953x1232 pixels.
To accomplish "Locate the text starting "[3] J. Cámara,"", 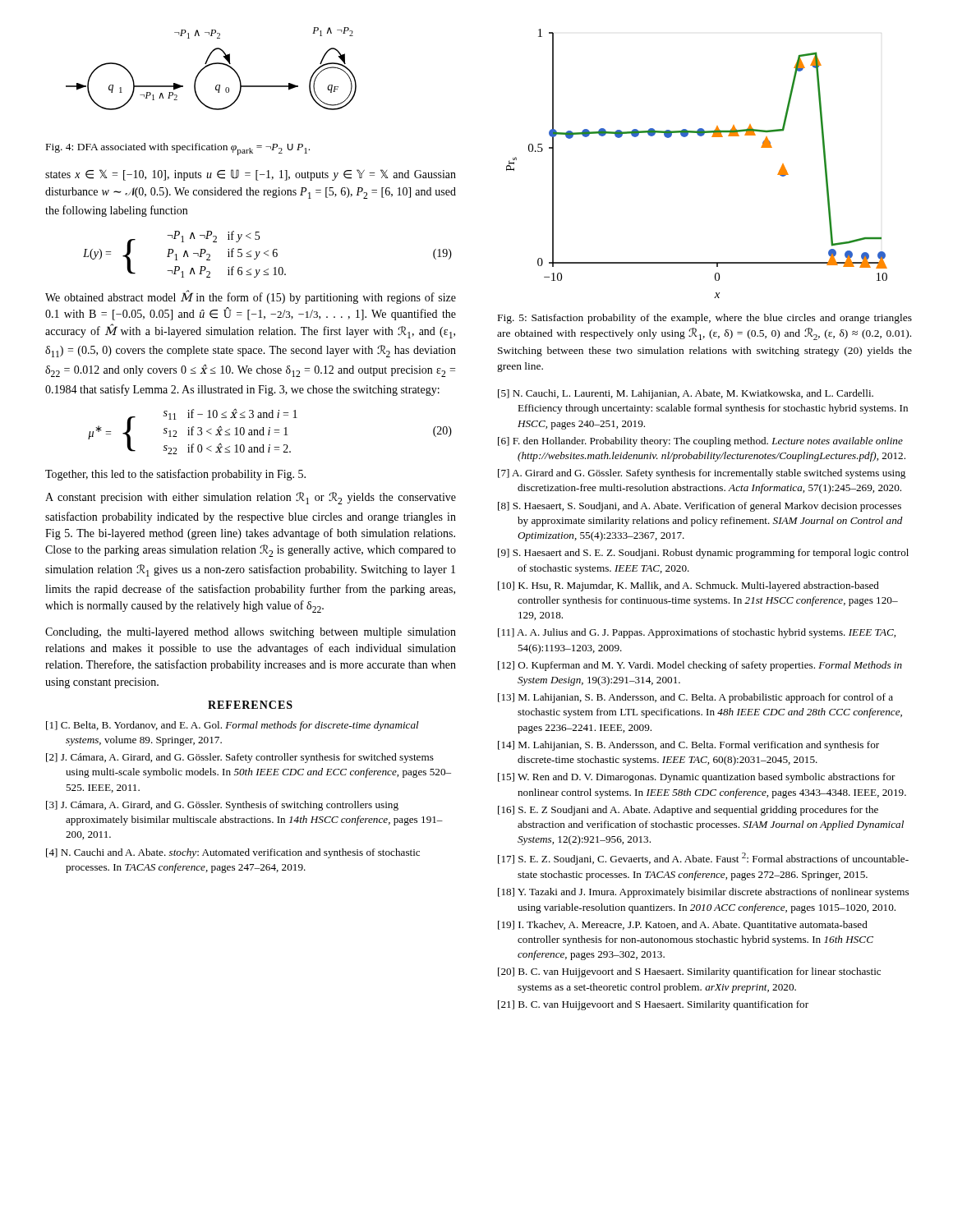I will [244, 819].
